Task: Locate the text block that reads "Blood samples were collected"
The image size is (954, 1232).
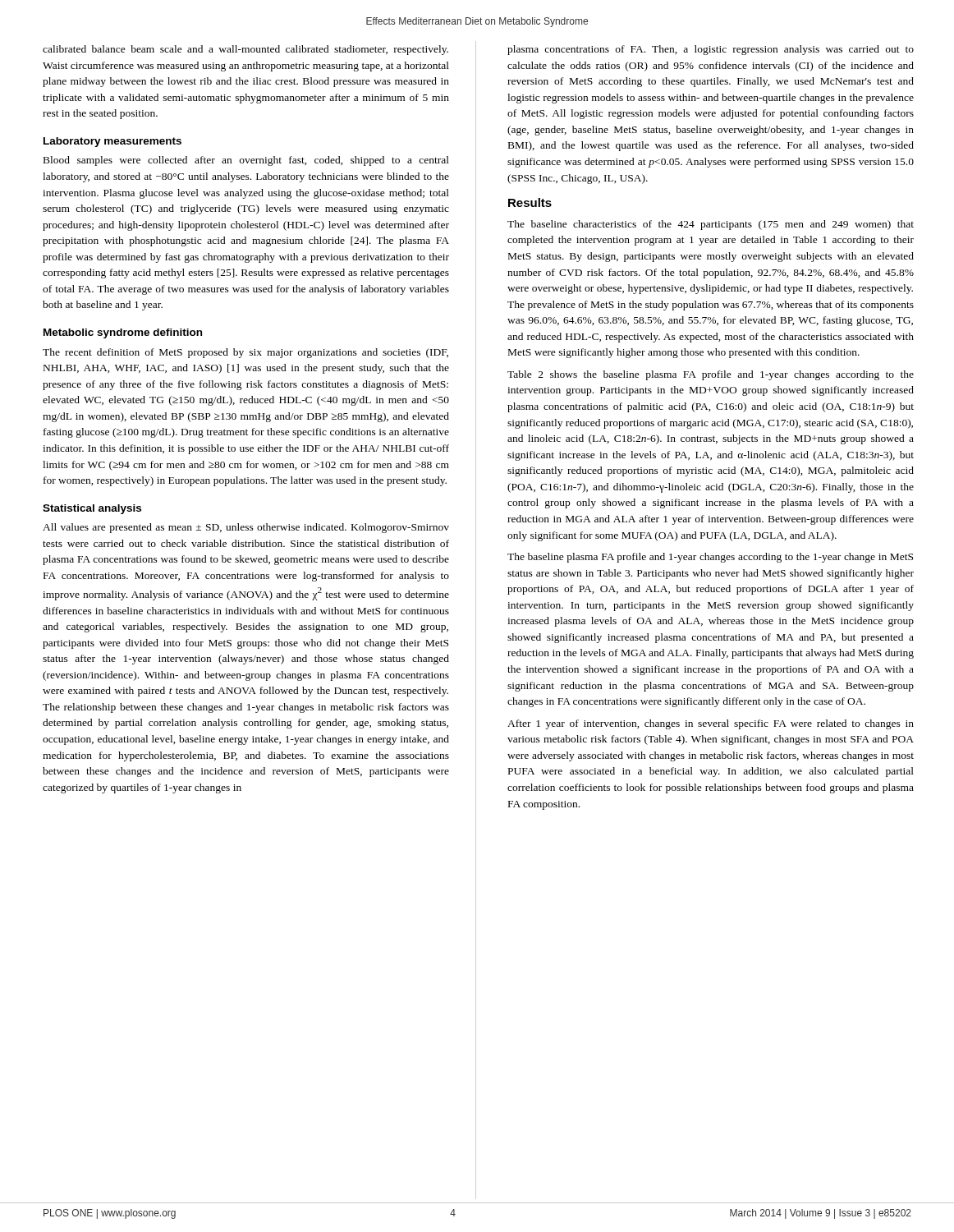Action: (246, 233)
